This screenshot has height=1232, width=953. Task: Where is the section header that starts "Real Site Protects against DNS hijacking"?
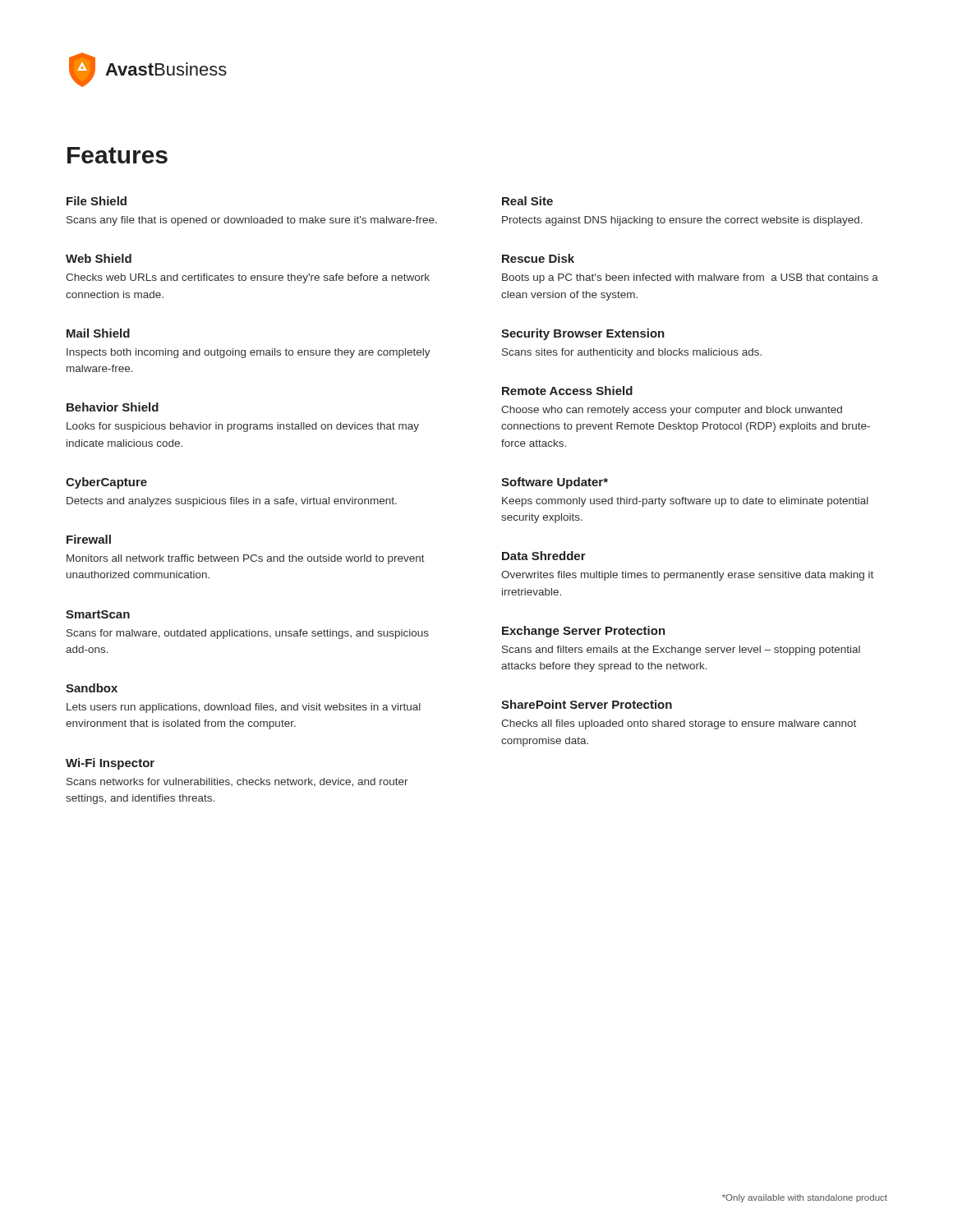point(694,211)
